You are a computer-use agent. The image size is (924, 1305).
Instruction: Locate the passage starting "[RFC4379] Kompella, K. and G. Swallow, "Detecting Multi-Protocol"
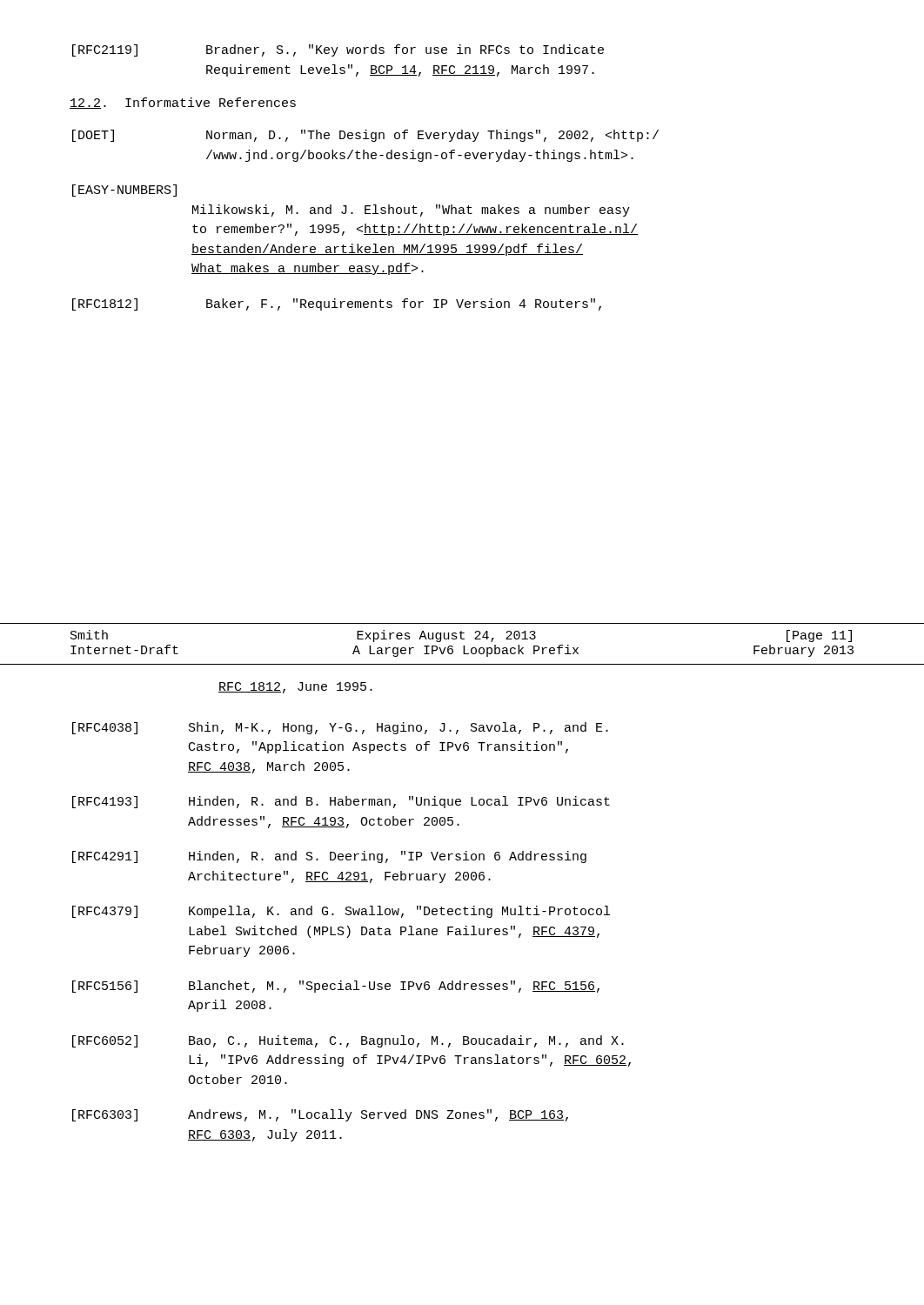pyautogui.click(x=462, y=932)
